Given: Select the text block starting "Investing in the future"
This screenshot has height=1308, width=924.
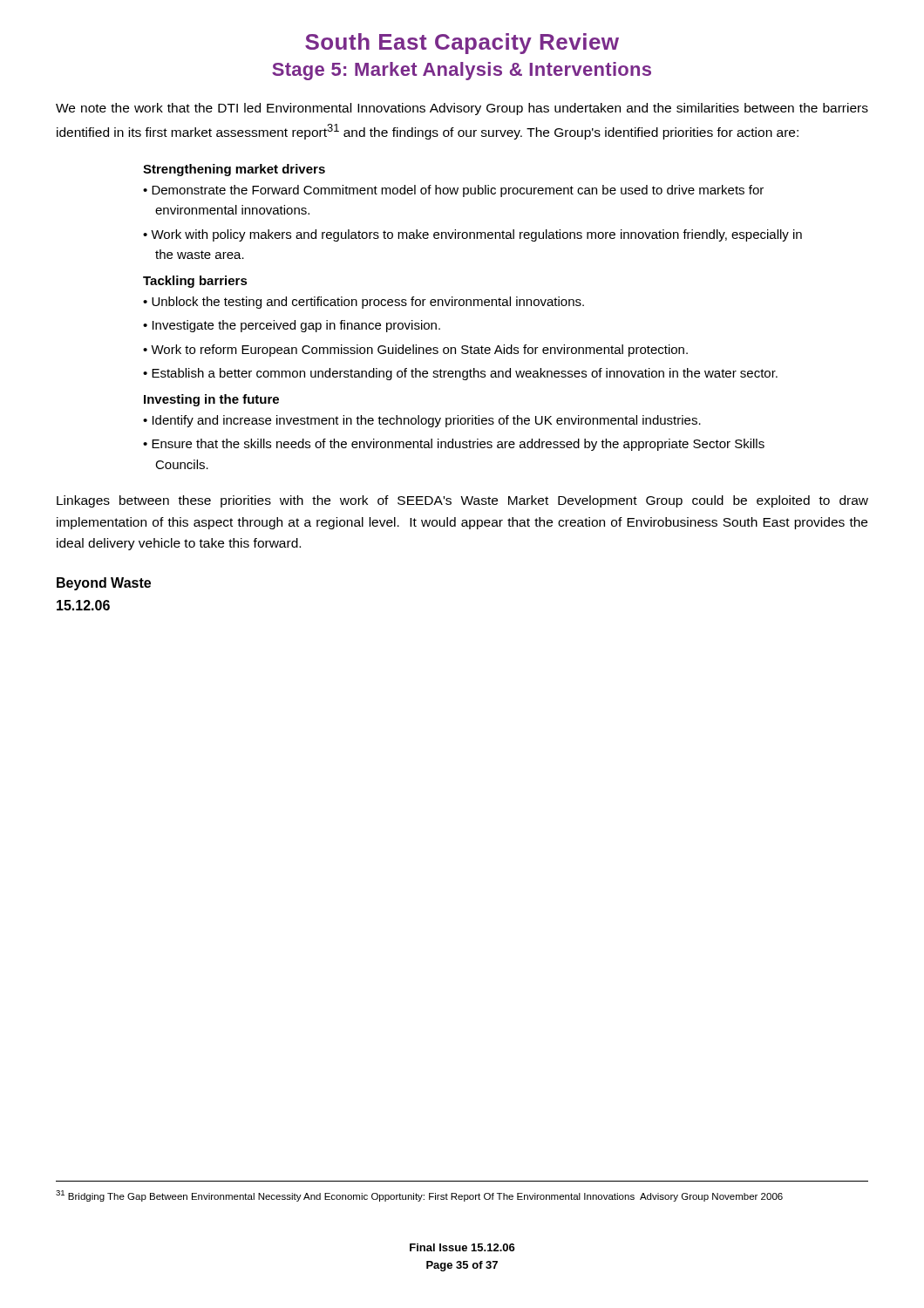Looking at the screenshot, I should (x=211, y=399).
